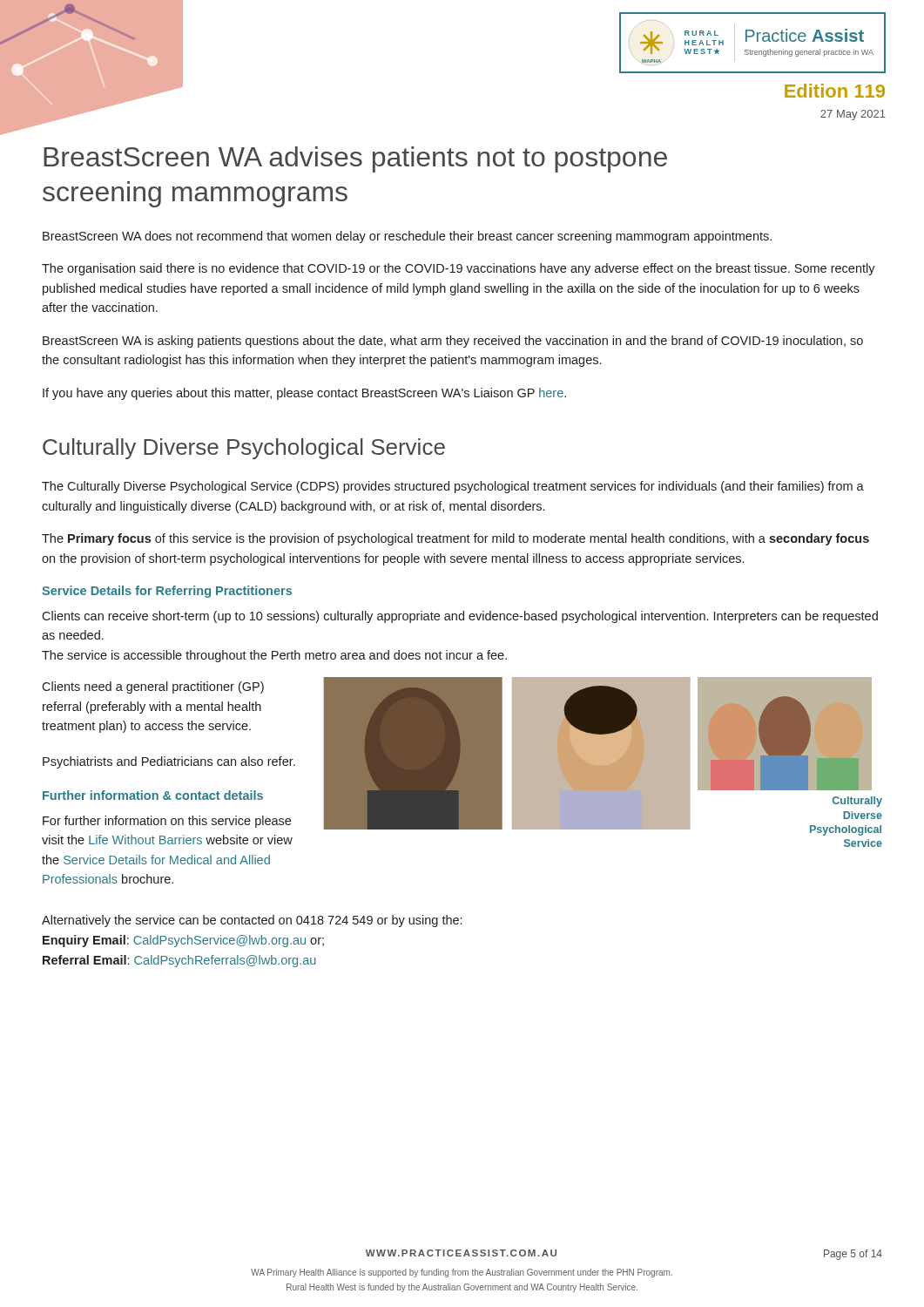The image size is (924, 1307).
Task: Find the text block that says "BreastScreen WA does not recommend that women delay"
Action: pyautogui.click(x=407, y=236)
